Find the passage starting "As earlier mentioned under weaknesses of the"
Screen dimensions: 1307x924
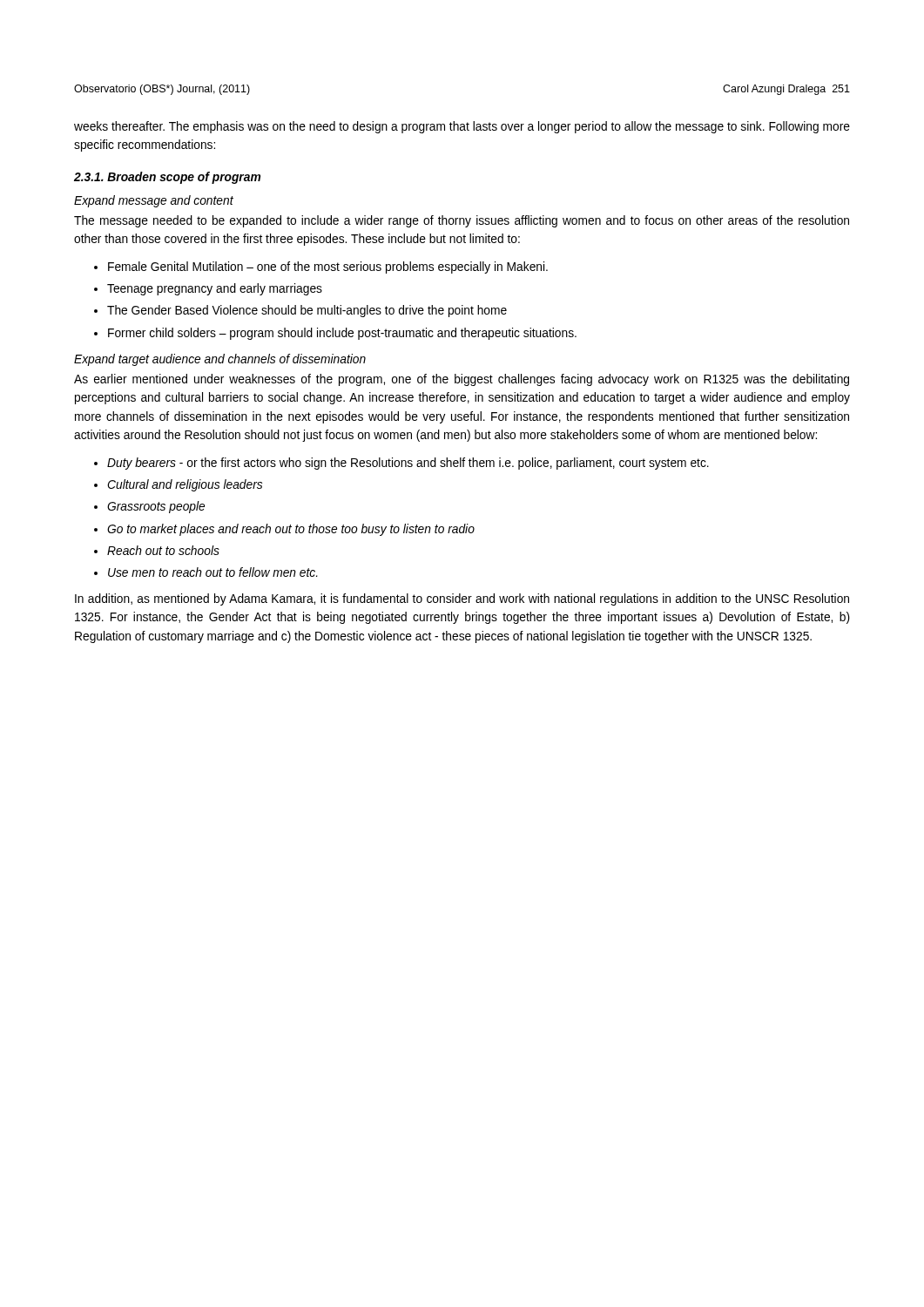pyautogui.click(x=462, y=408)
